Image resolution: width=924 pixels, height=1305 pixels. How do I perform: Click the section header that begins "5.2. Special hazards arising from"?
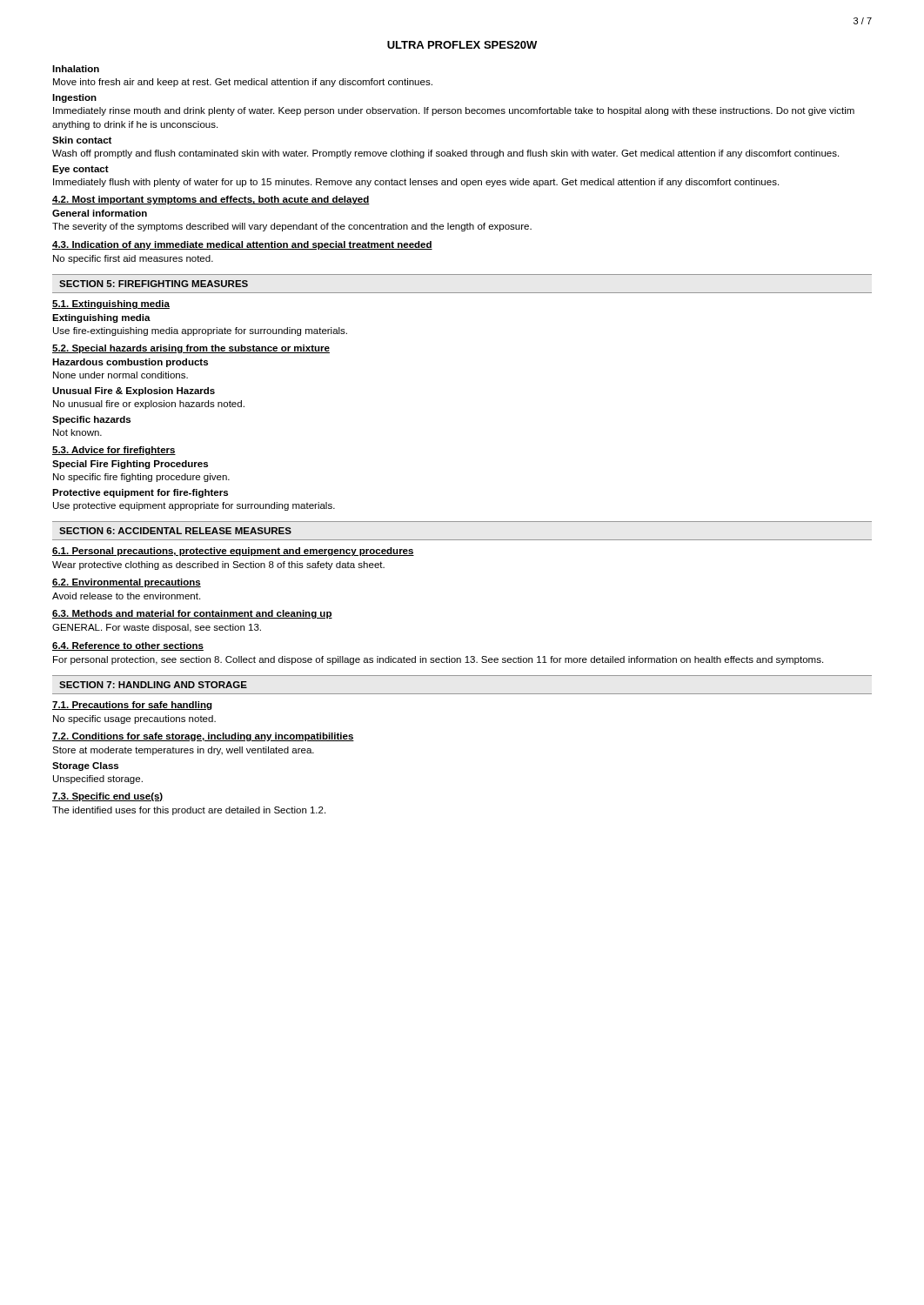tap(191, 349)
